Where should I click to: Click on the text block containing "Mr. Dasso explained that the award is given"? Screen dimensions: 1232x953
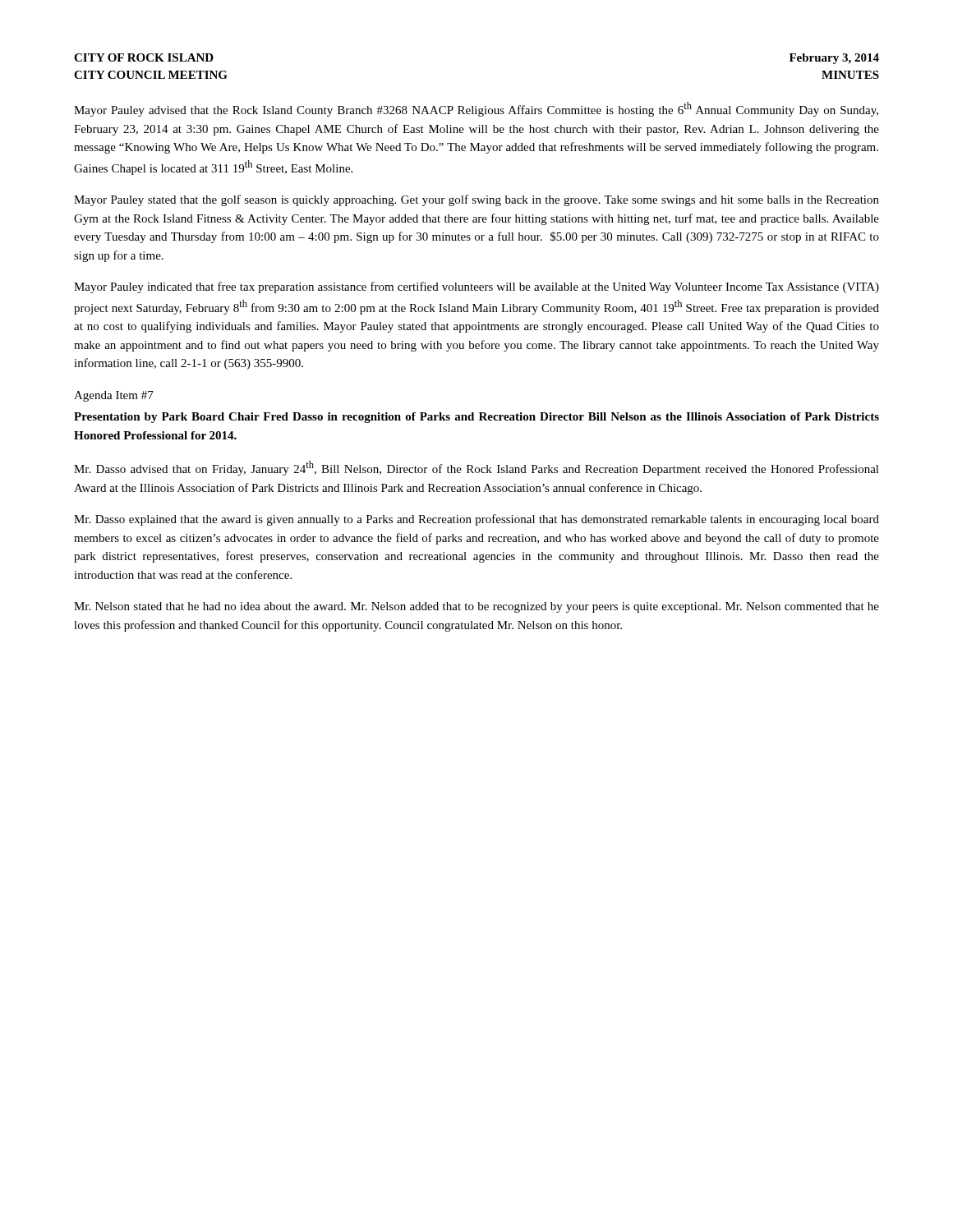(x=476, y=547)
